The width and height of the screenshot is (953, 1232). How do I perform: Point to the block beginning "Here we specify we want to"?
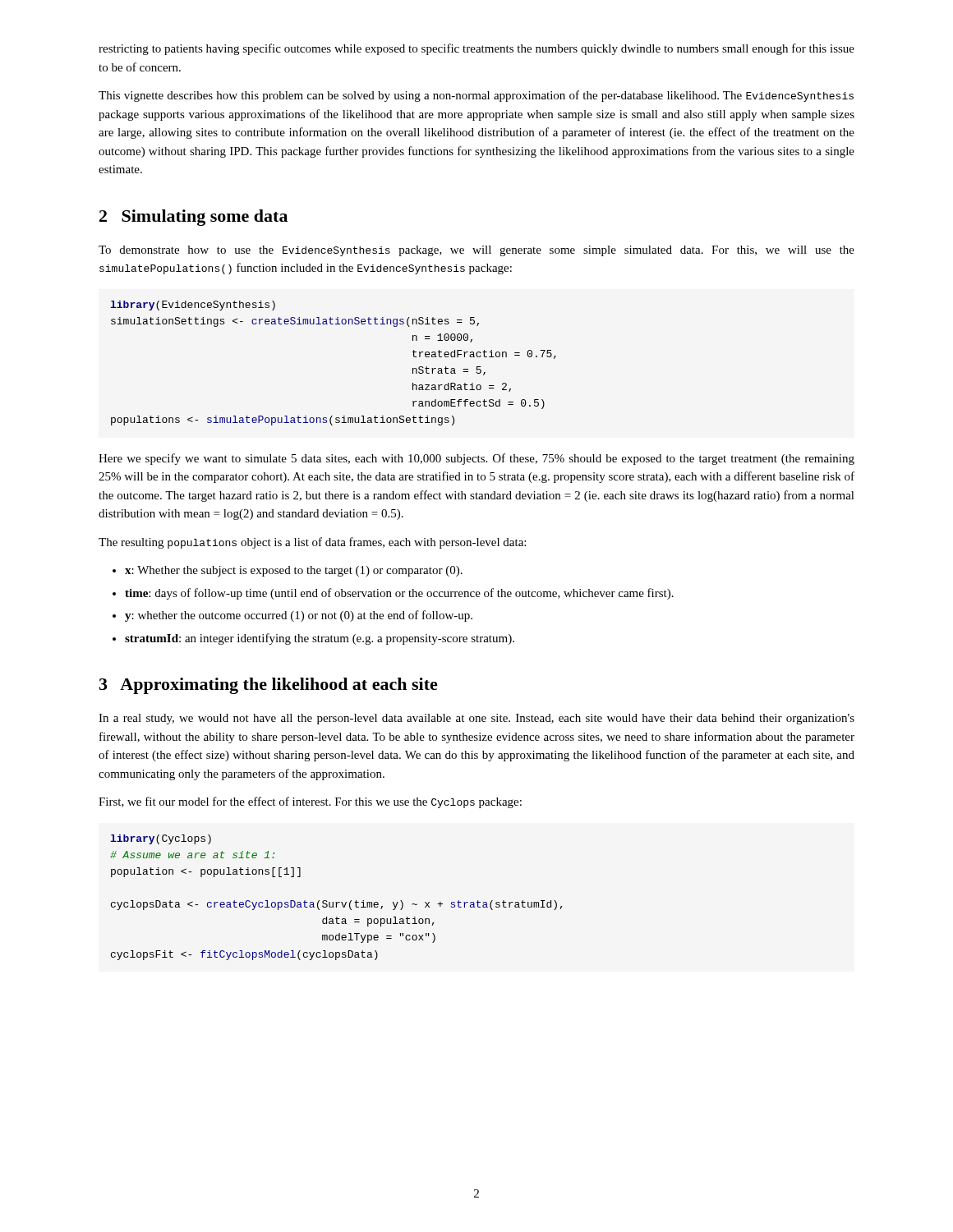(476, 486)
